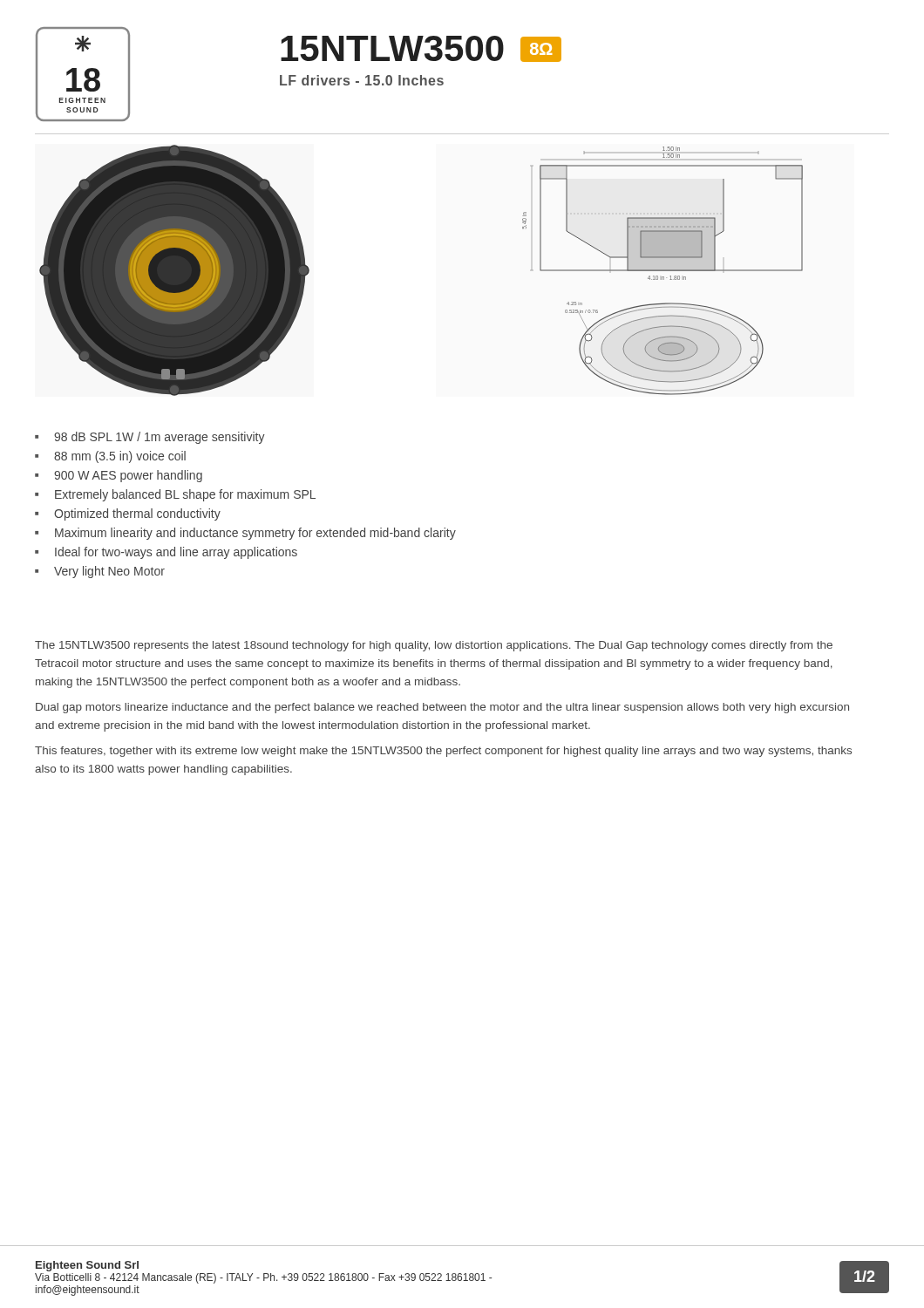
Task: Click on the list item with the text "88 mm (3.5 in) voice coil"
Action: point(120,456)
